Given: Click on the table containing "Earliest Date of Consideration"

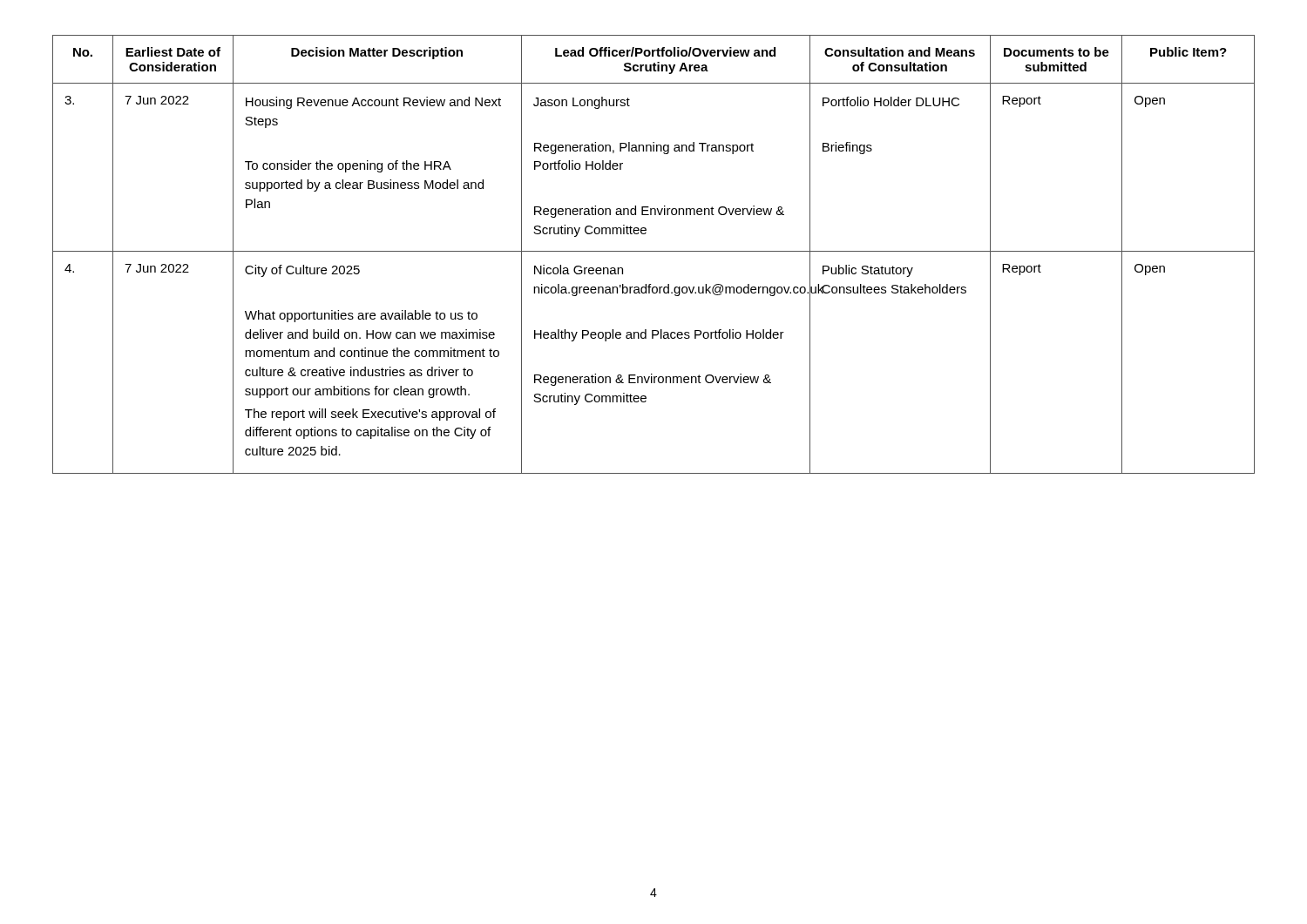Looking at the screenshot, I should [654, 254].
